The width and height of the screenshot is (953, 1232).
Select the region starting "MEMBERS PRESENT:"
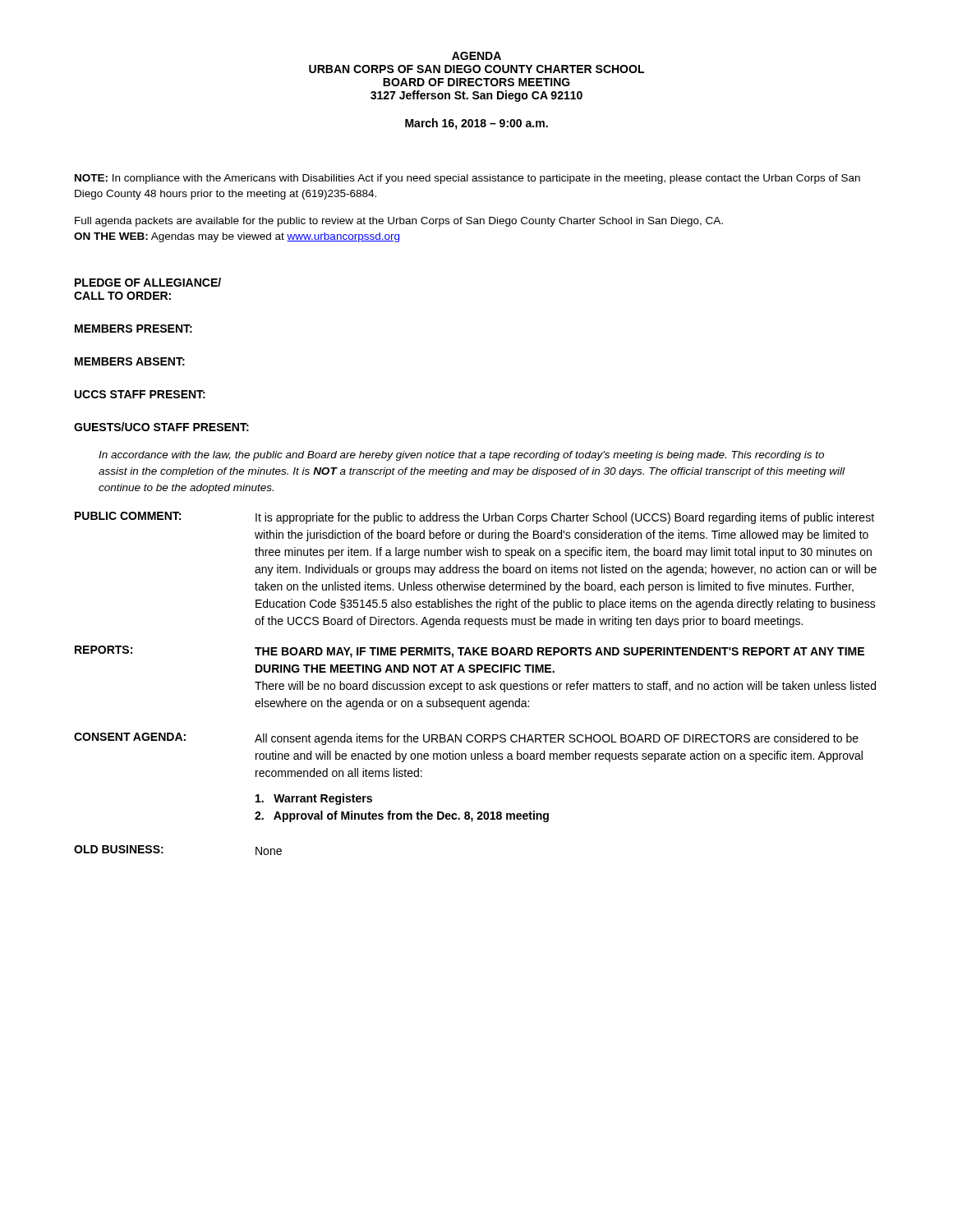pyautogui.click(x=133, y=328)
